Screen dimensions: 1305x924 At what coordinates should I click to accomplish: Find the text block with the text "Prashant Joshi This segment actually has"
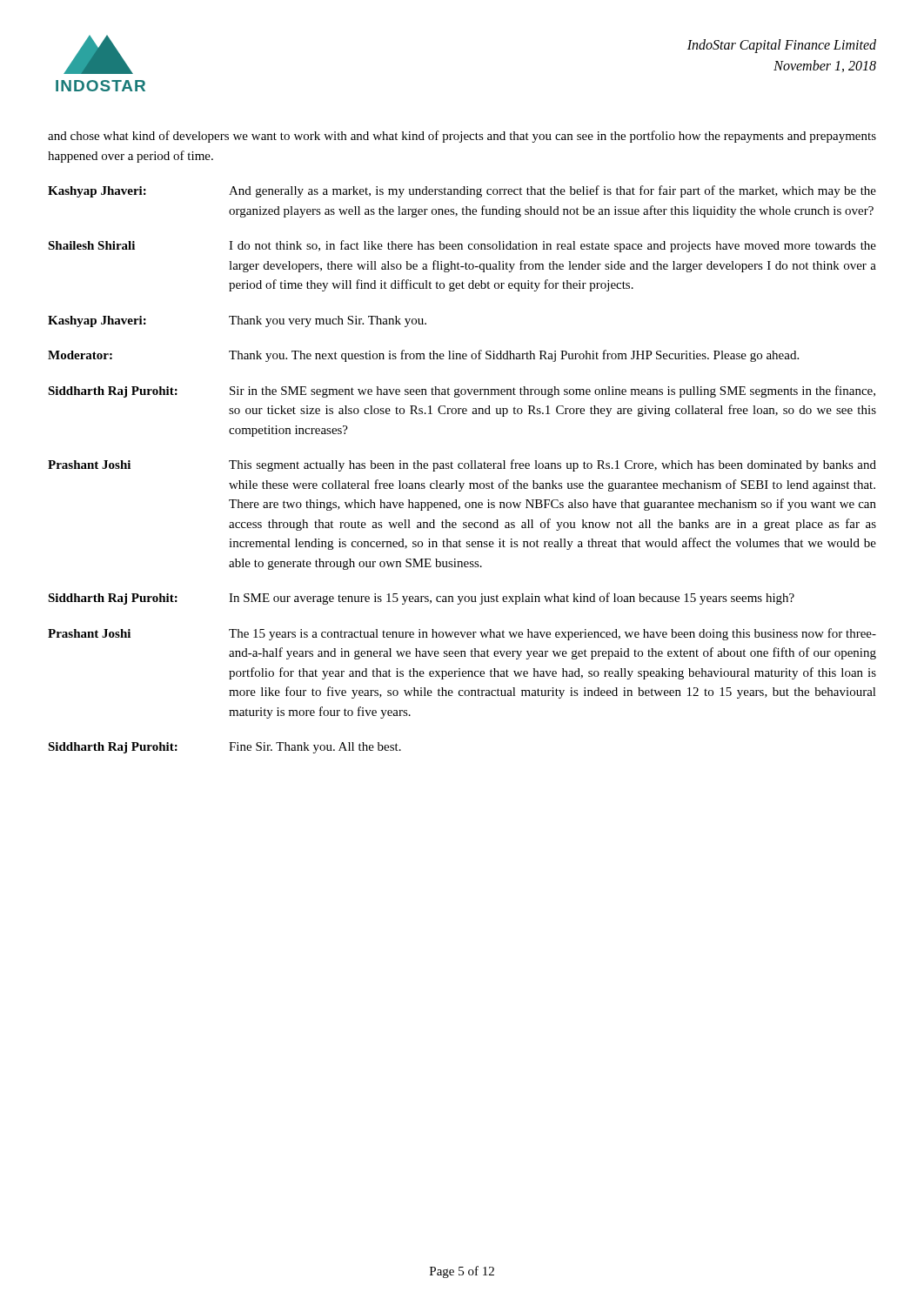coord(462,514)
